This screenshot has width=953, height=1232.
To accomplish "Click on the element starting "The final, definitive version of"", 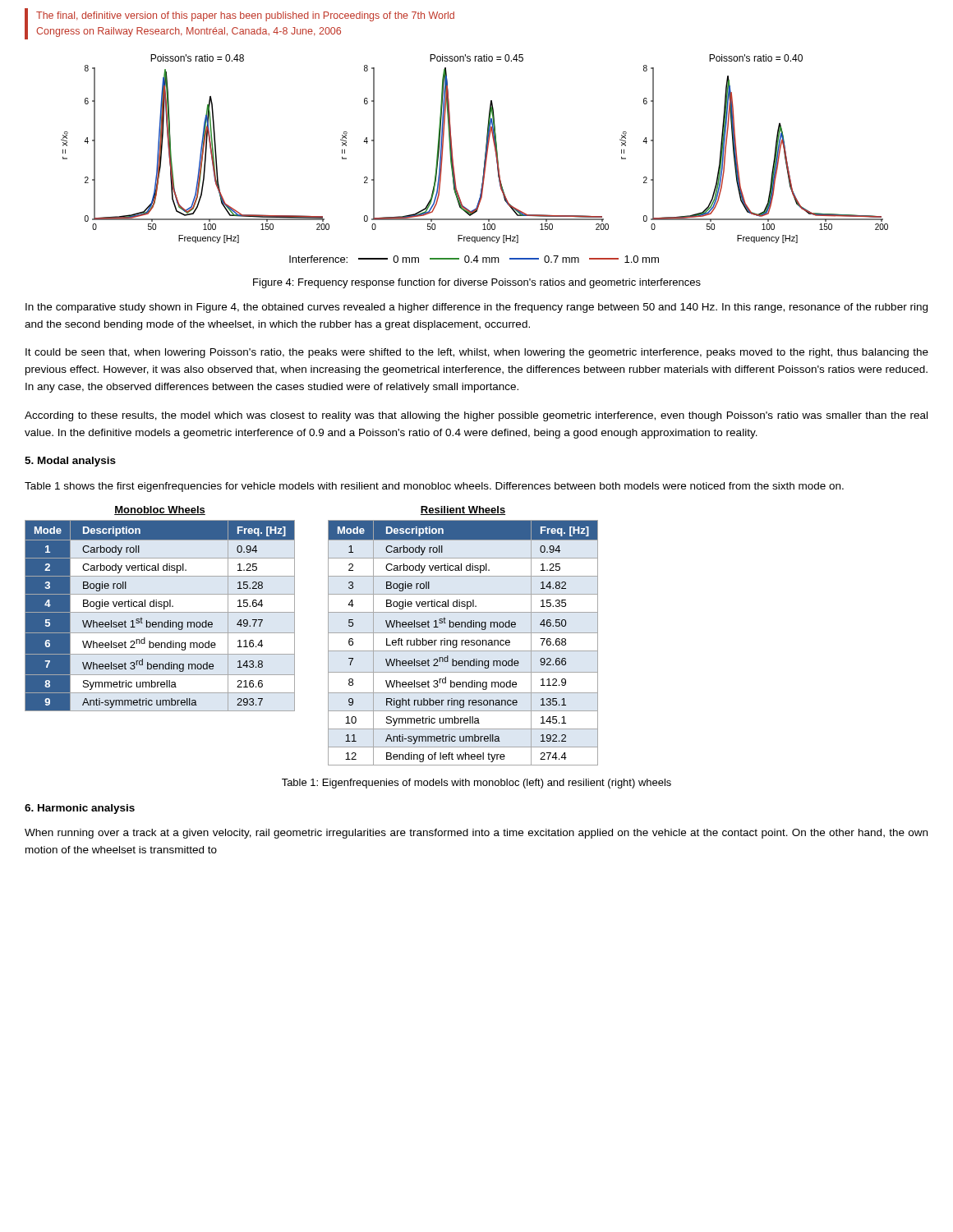I will click(x=239, y=24).
